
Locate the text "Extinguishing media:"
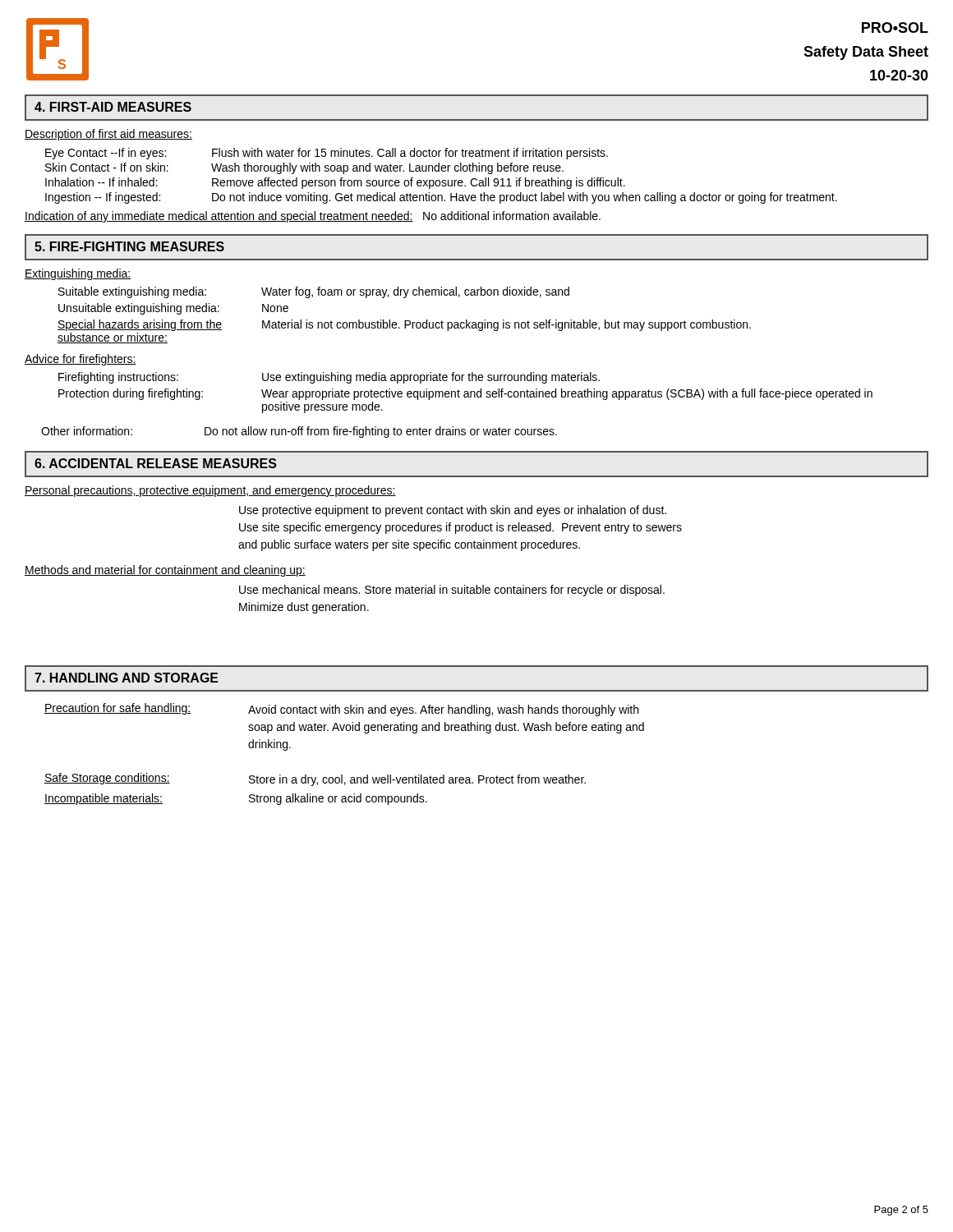tap(78, 274)
